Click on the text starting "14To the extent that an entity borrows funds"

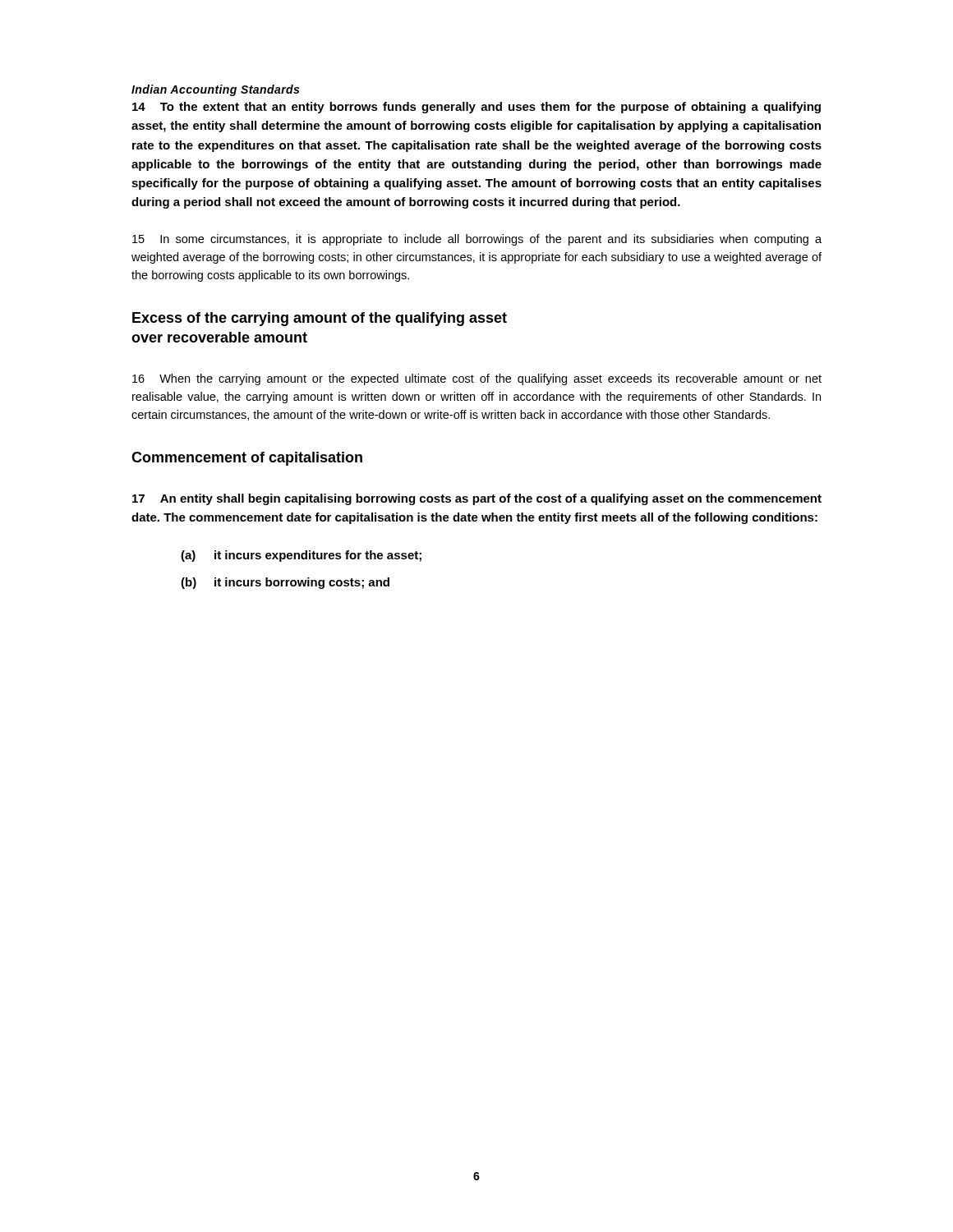point(476,154)
